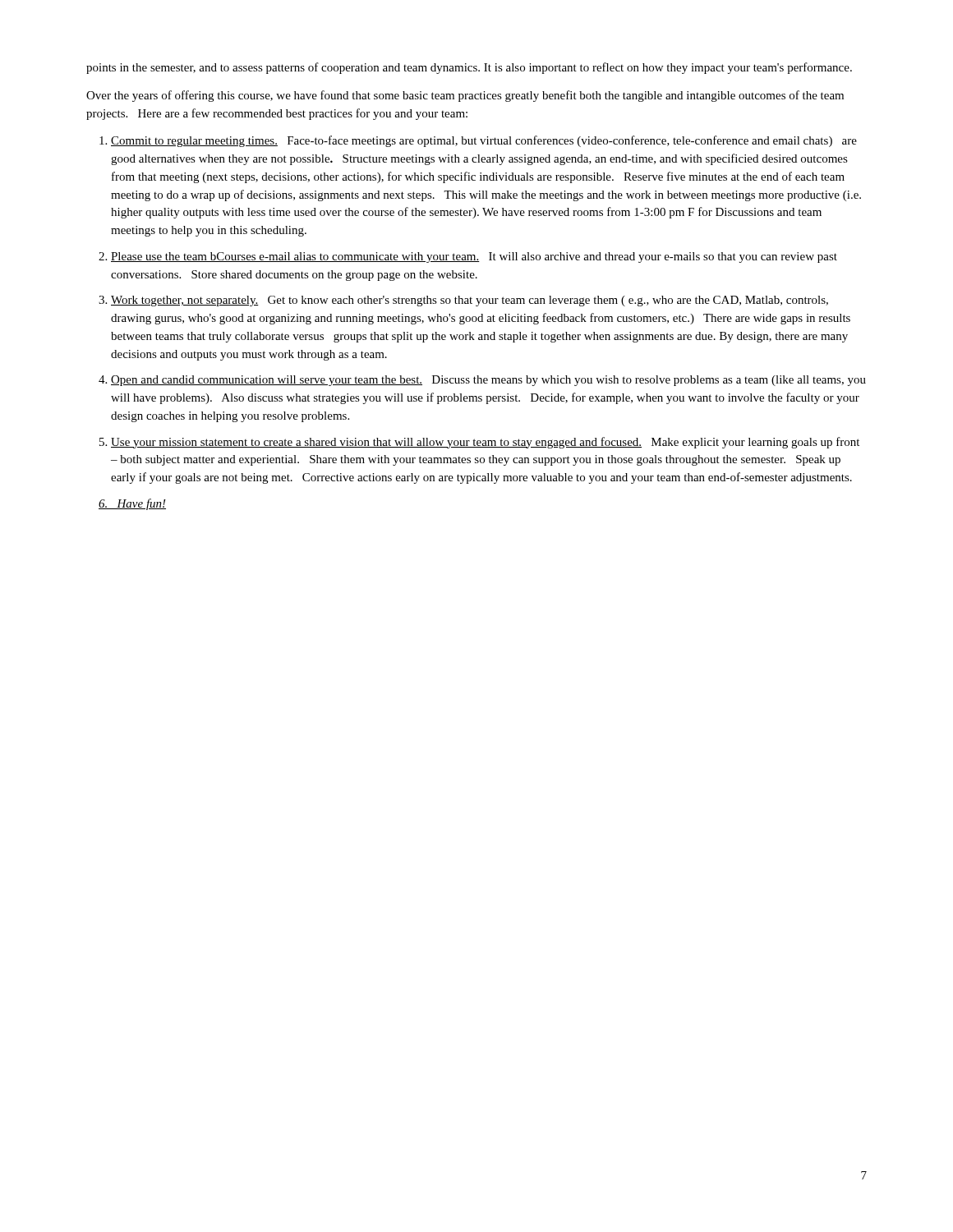Locate the block of text that opens with "points in the semester, and to assess"
Image resolution: width=953 pixels, height=1232 pixels.
tap(469, 67)
